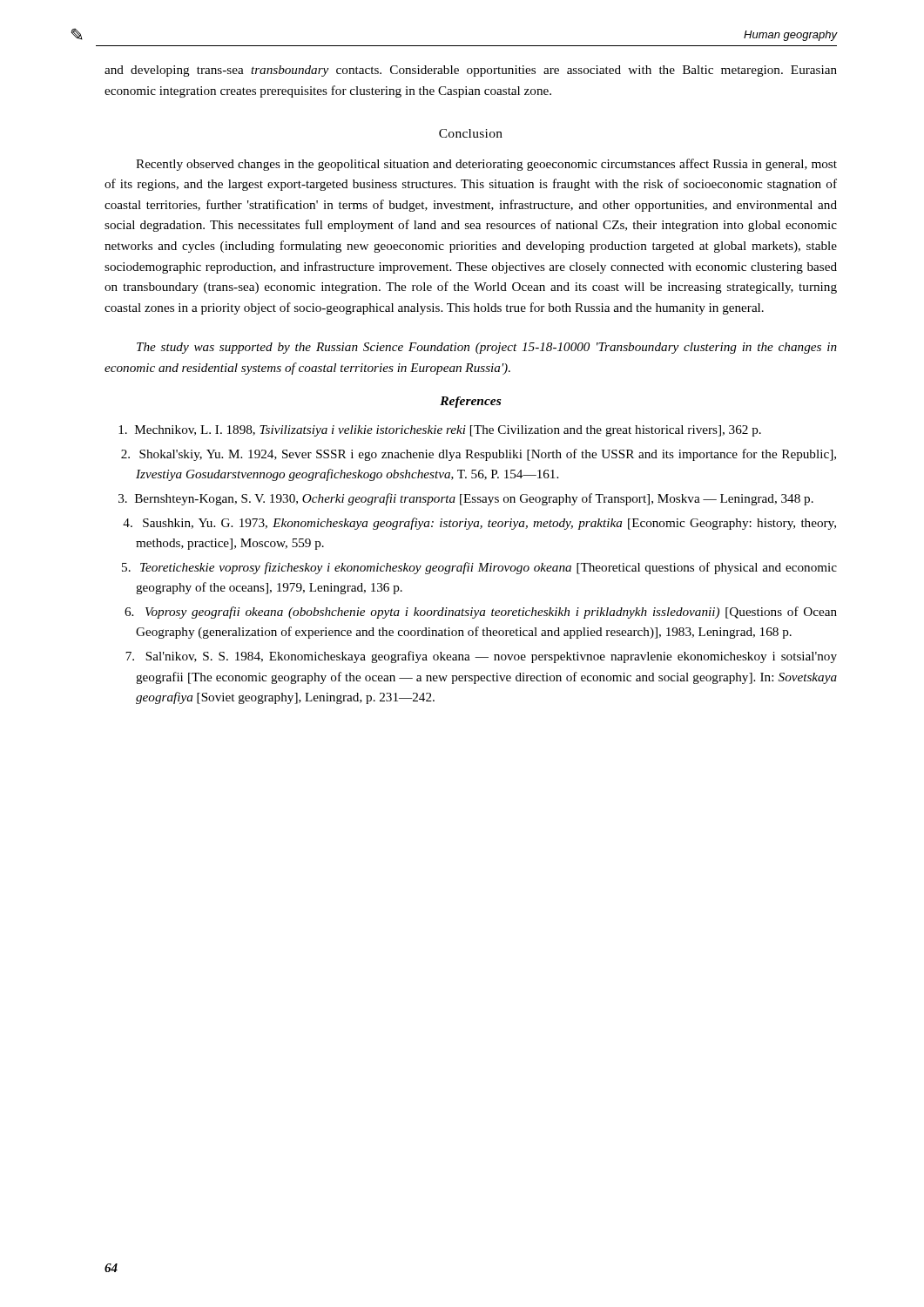Where is the passage that starts "The study was supported by the Russian"?

[471, 357]
